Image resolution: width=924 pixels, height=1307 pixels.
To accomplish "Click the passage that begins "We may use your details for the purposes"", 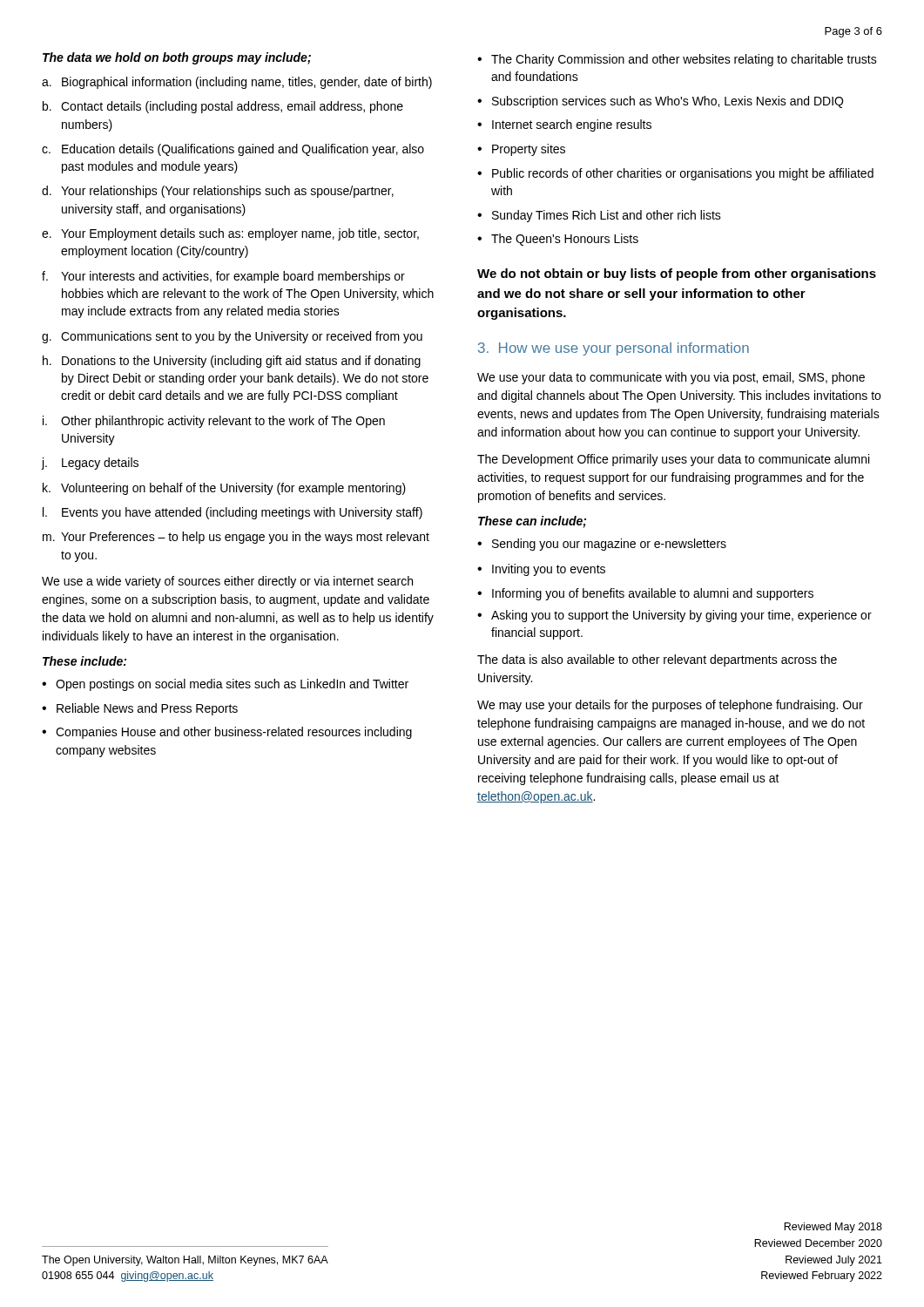I will pyautogui.click(x=671, y=750).
